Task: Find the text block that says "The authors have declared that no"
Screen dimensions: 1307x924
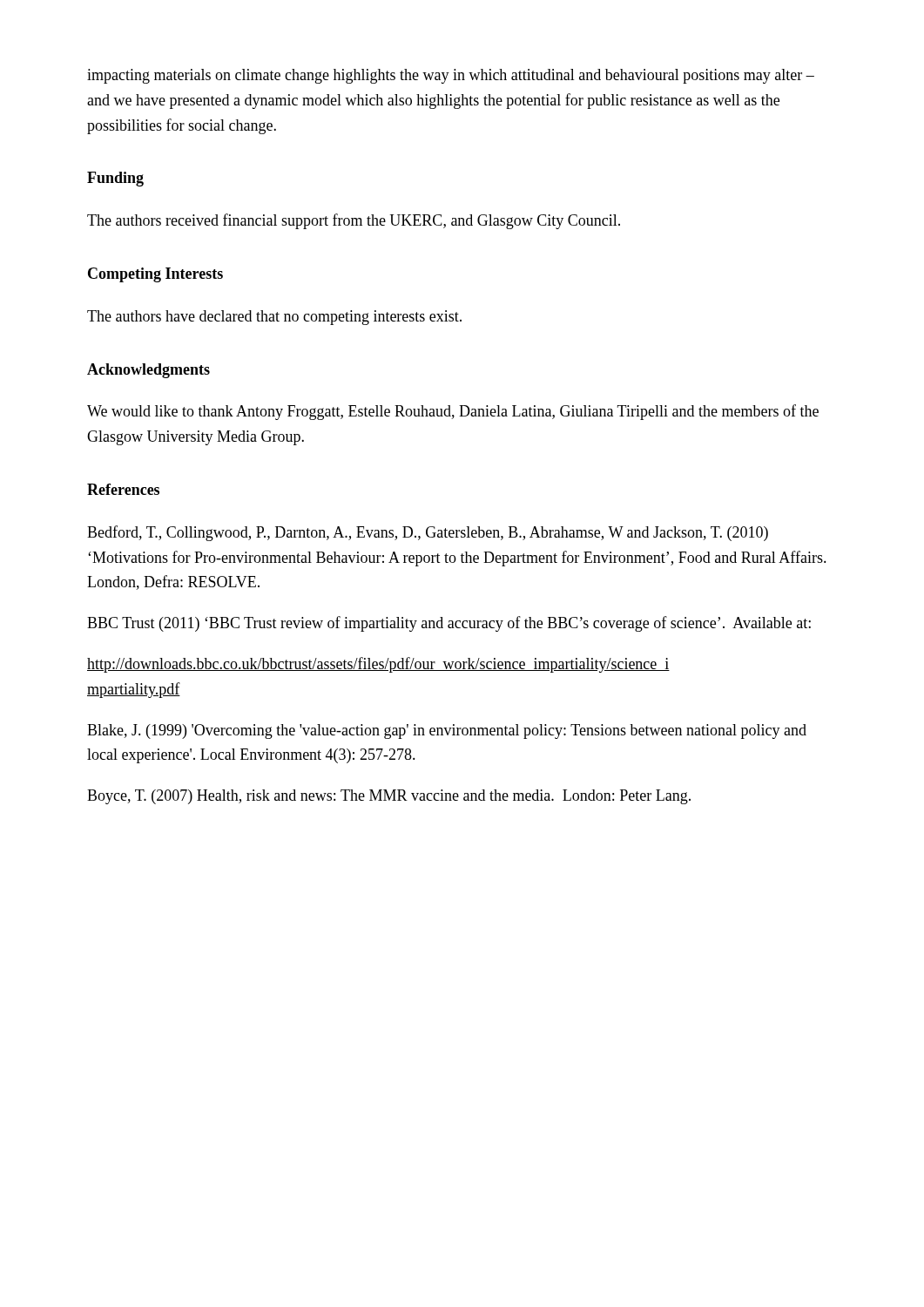Action: [275, 316]
